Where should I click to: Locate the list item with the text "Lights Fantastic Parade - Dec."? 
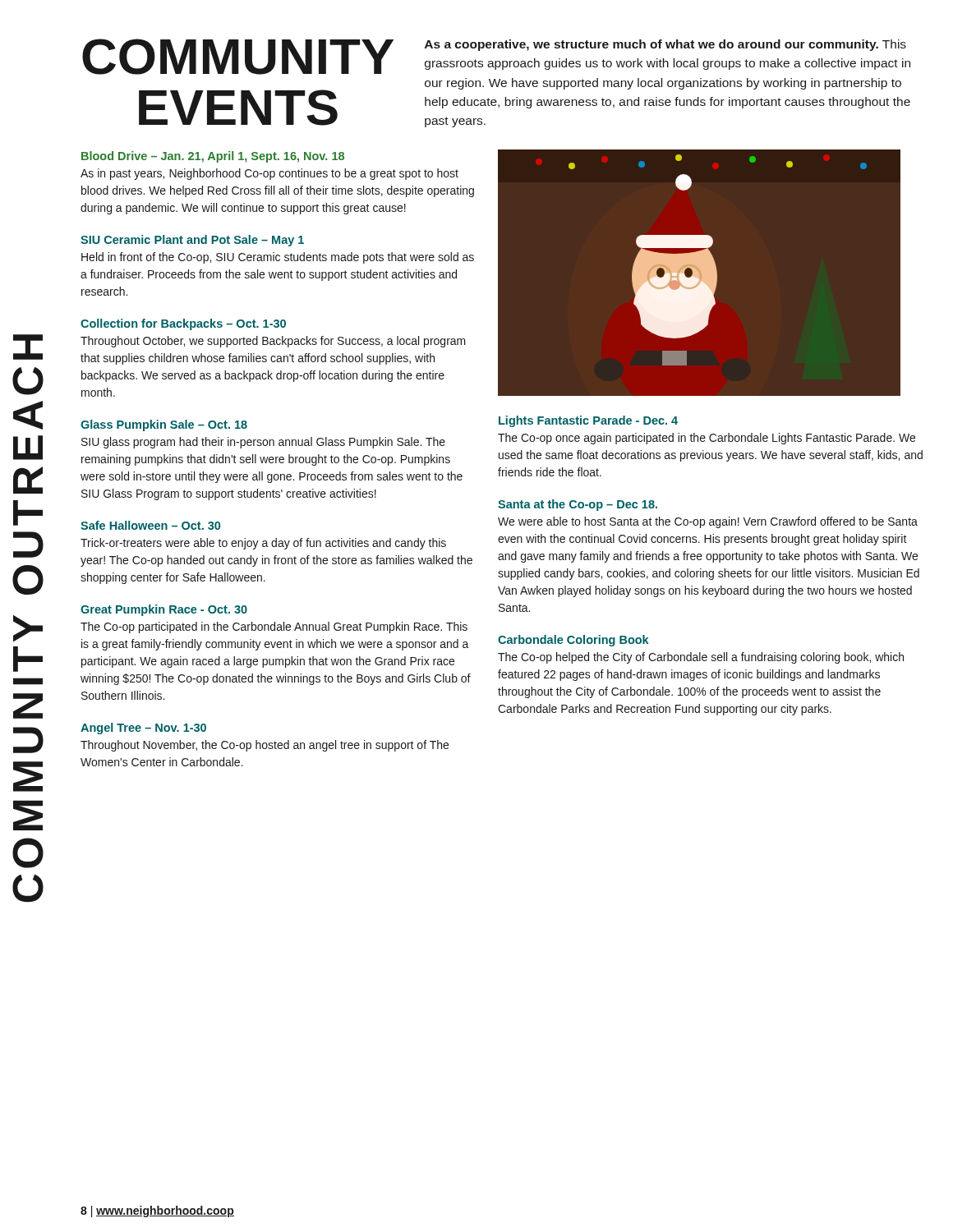pyautogui.click(x=713, y=448)
